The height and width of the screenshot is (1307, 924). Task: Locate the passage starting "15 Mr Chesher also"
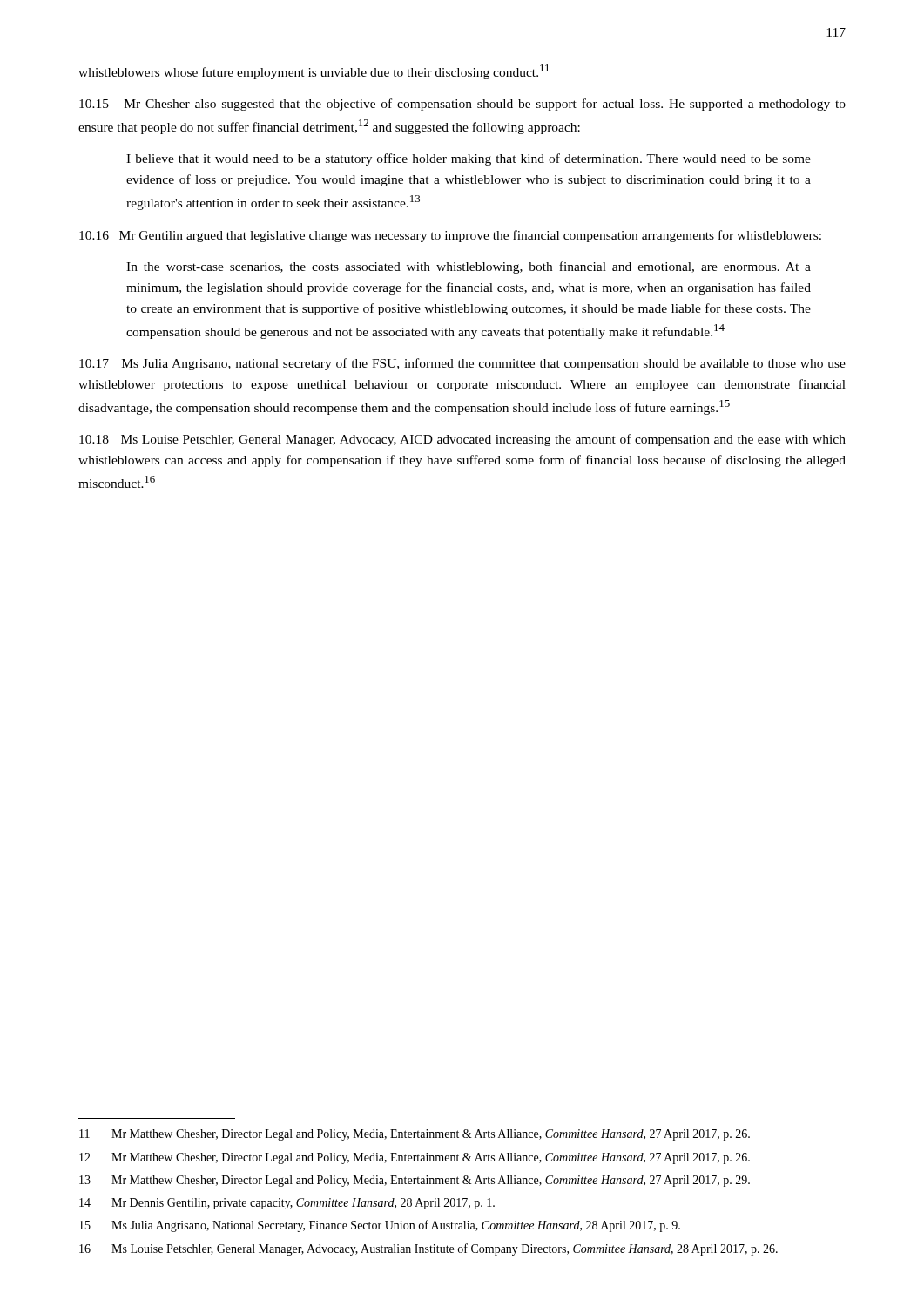click(462, 115)
